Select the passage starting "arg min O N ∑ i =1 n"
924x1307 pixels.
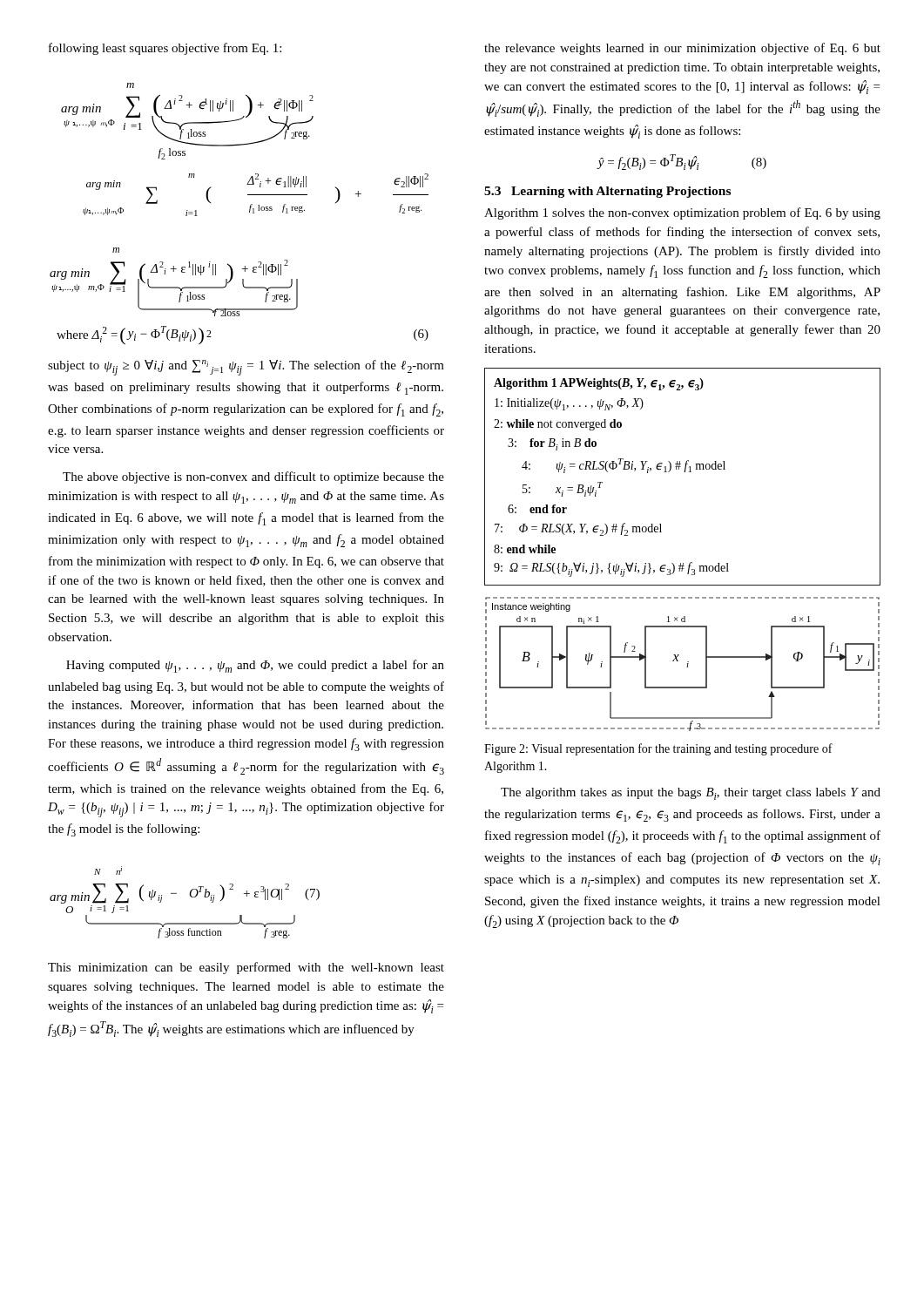(239, 899)
